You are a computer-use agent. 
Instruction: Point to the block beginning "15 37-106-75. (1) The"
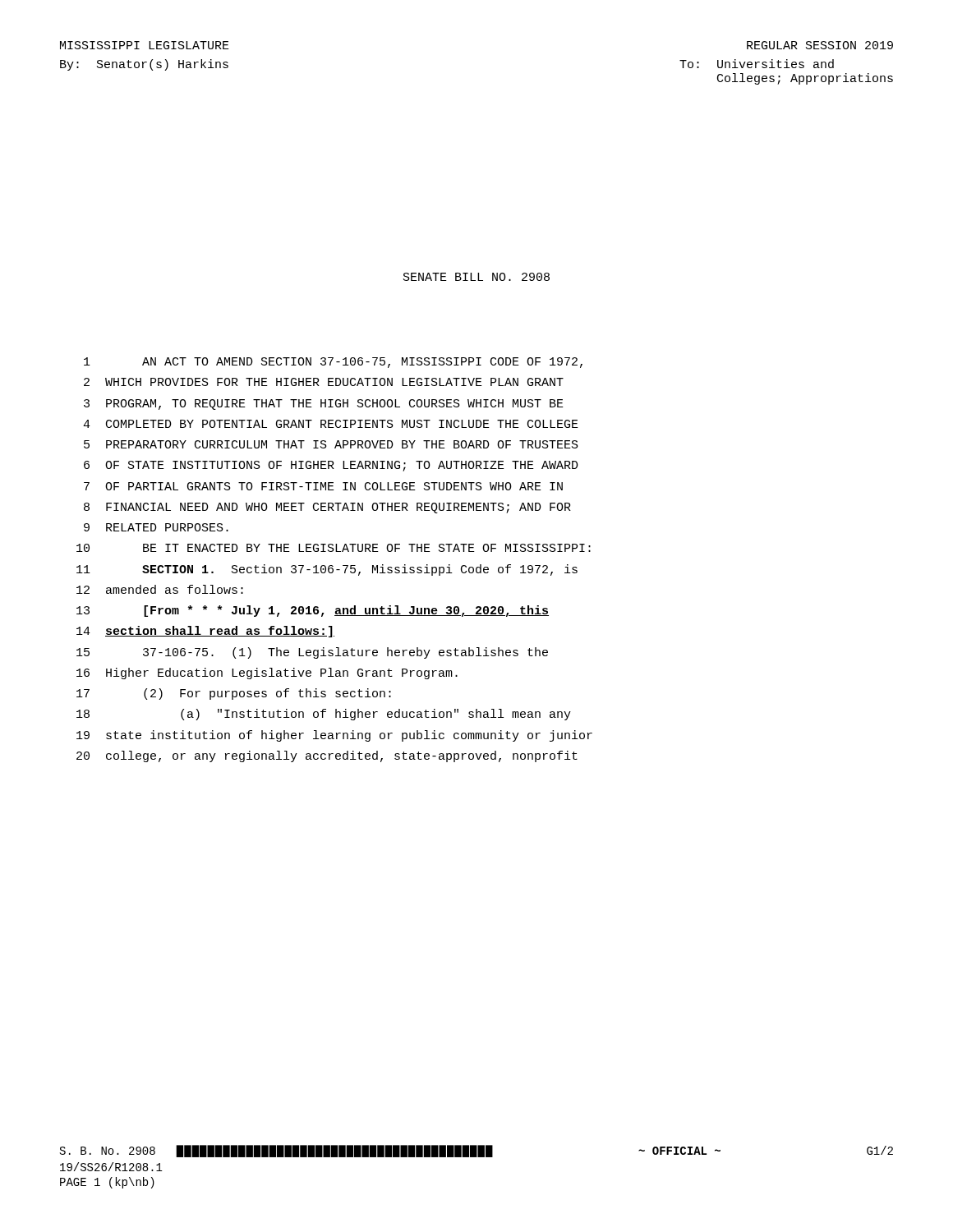coord(476,653)
